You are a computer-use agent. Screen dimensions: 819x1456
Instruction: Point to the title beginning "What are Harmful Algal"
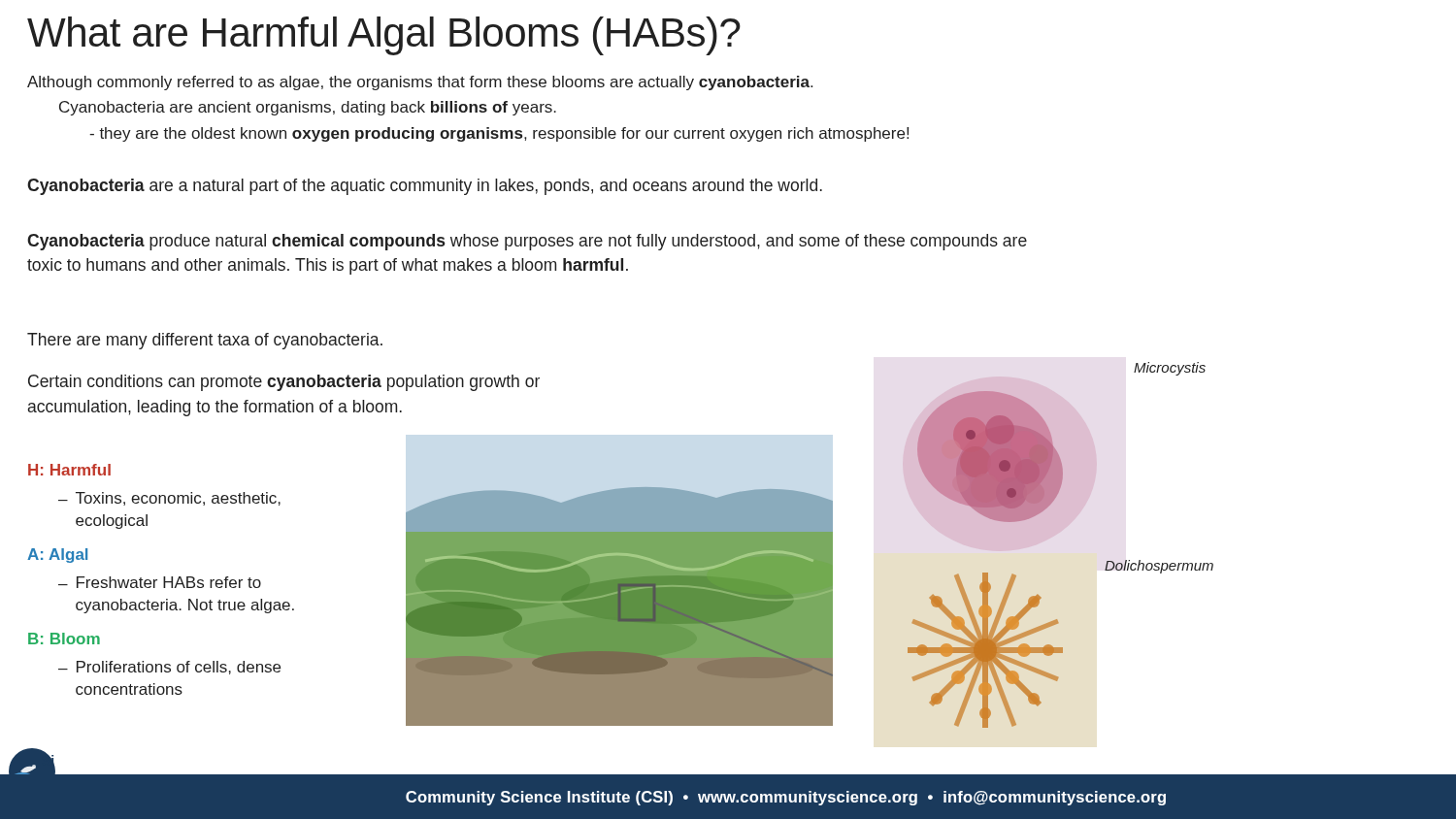[x=384, y=32]
